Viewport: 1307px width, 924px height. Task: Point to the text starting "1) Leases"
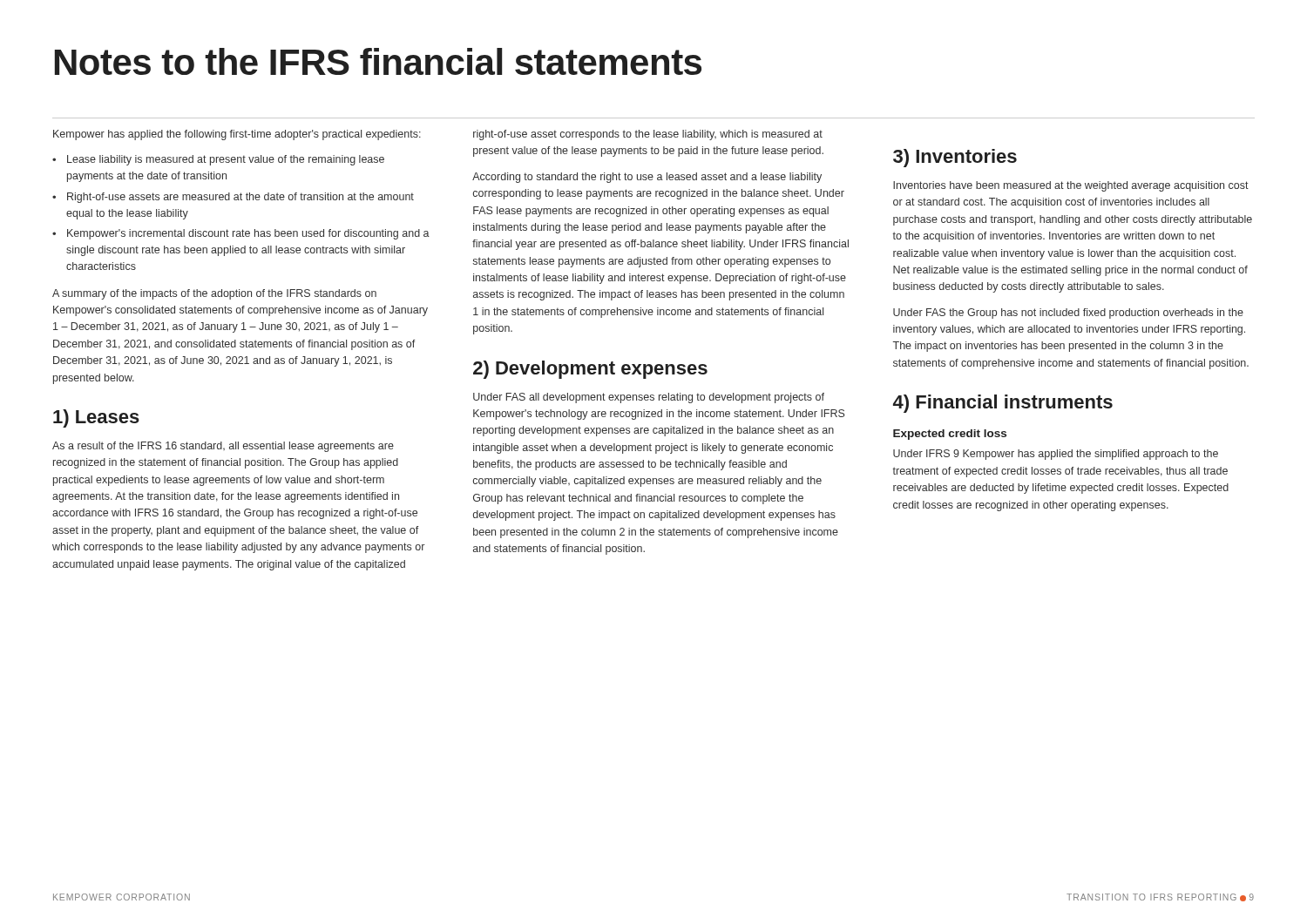click(x=96, y=417)
